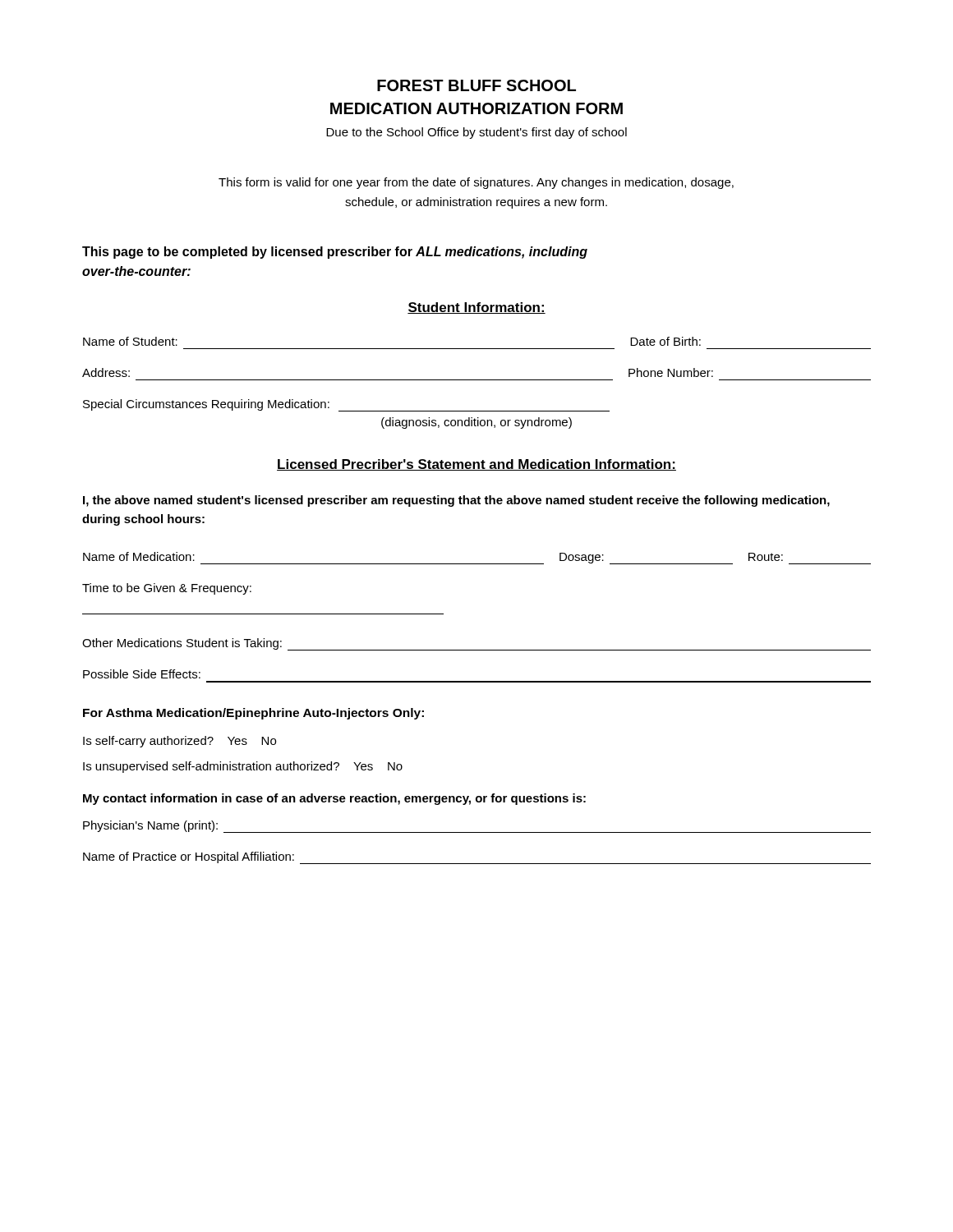Where does it say "Address: Phone Number:"?
This screenshot has width=953, height=1232.
pos(476,373)
